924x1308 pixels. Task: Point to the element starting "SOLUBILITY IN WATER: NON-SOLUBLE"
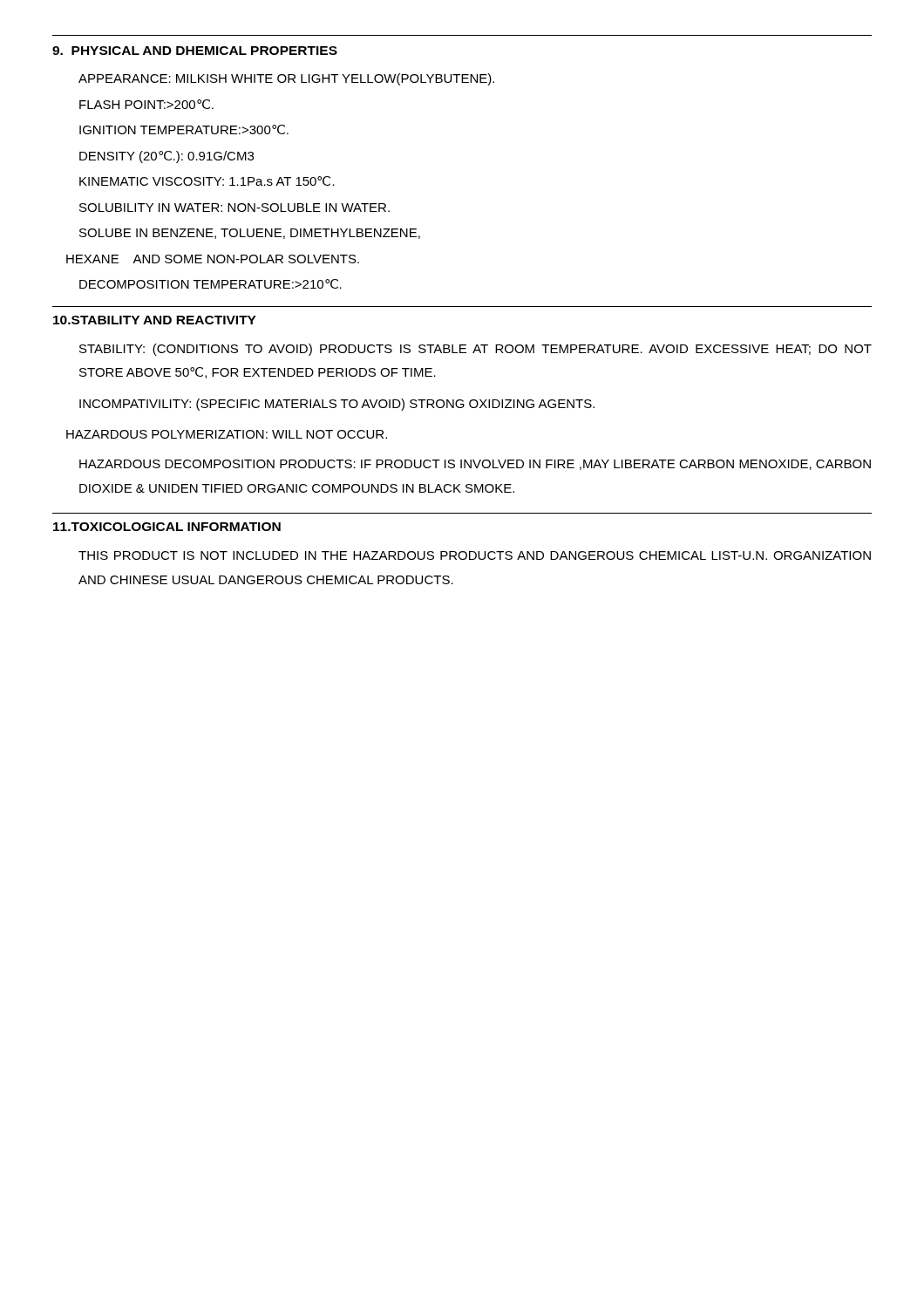pyautogui.click(x=235, y=207)
